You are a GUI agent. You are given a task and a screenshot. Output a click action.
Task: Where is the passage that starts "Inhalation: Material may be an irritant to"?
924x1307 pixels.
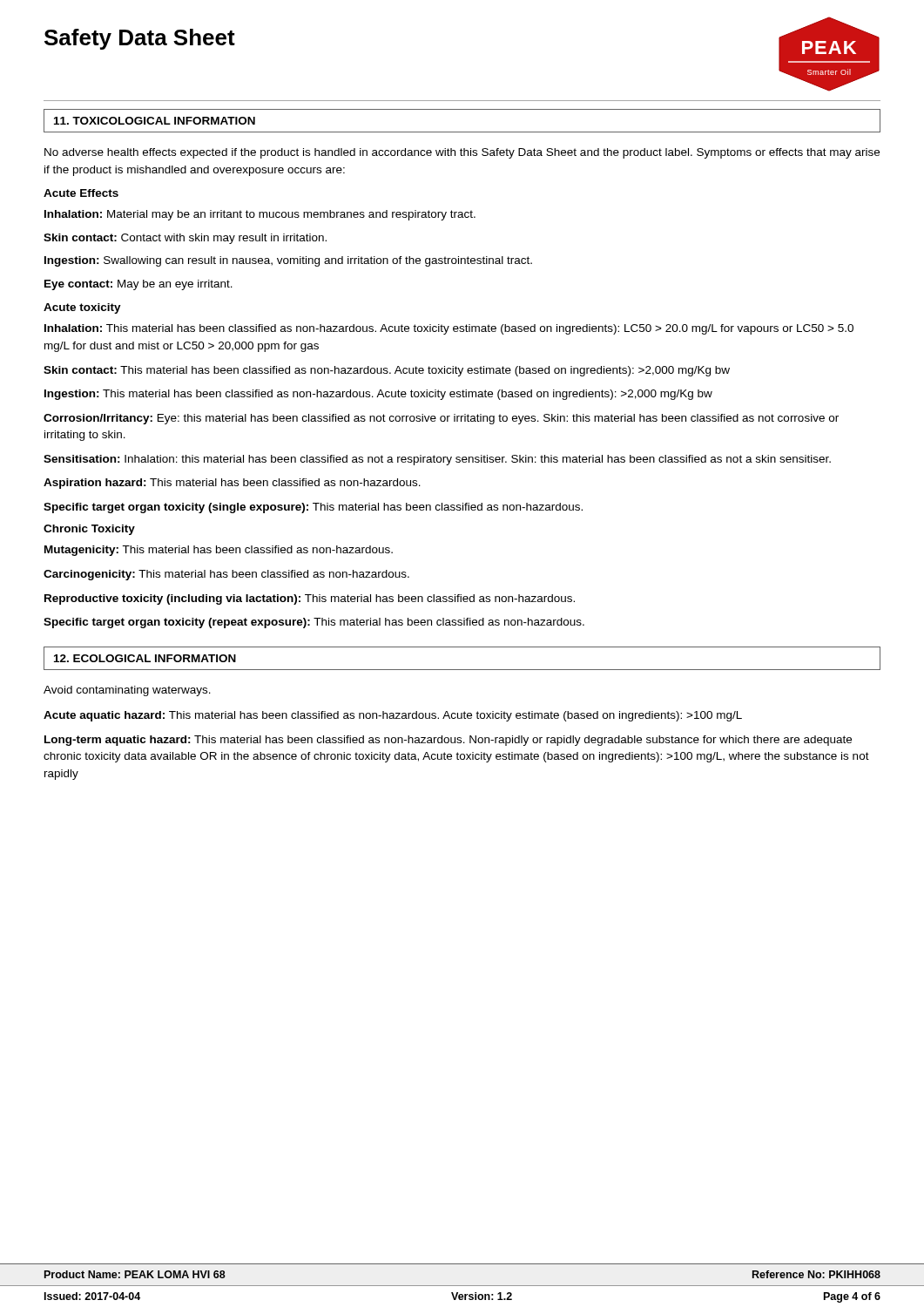coord(260,214)
